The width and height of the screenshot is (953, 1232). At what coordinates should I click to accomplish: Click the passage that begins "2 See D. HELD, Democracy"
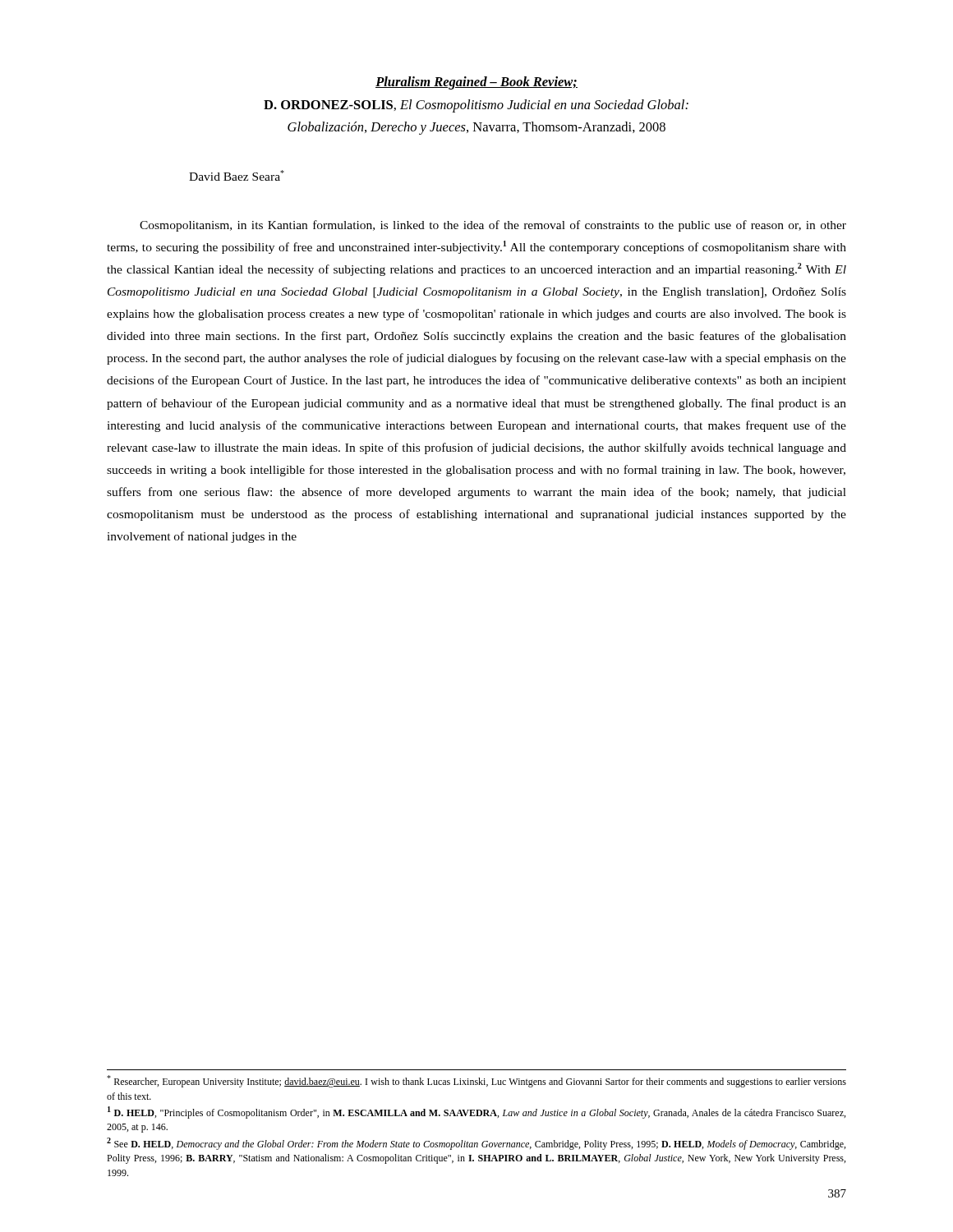(x=476, y=1159)
